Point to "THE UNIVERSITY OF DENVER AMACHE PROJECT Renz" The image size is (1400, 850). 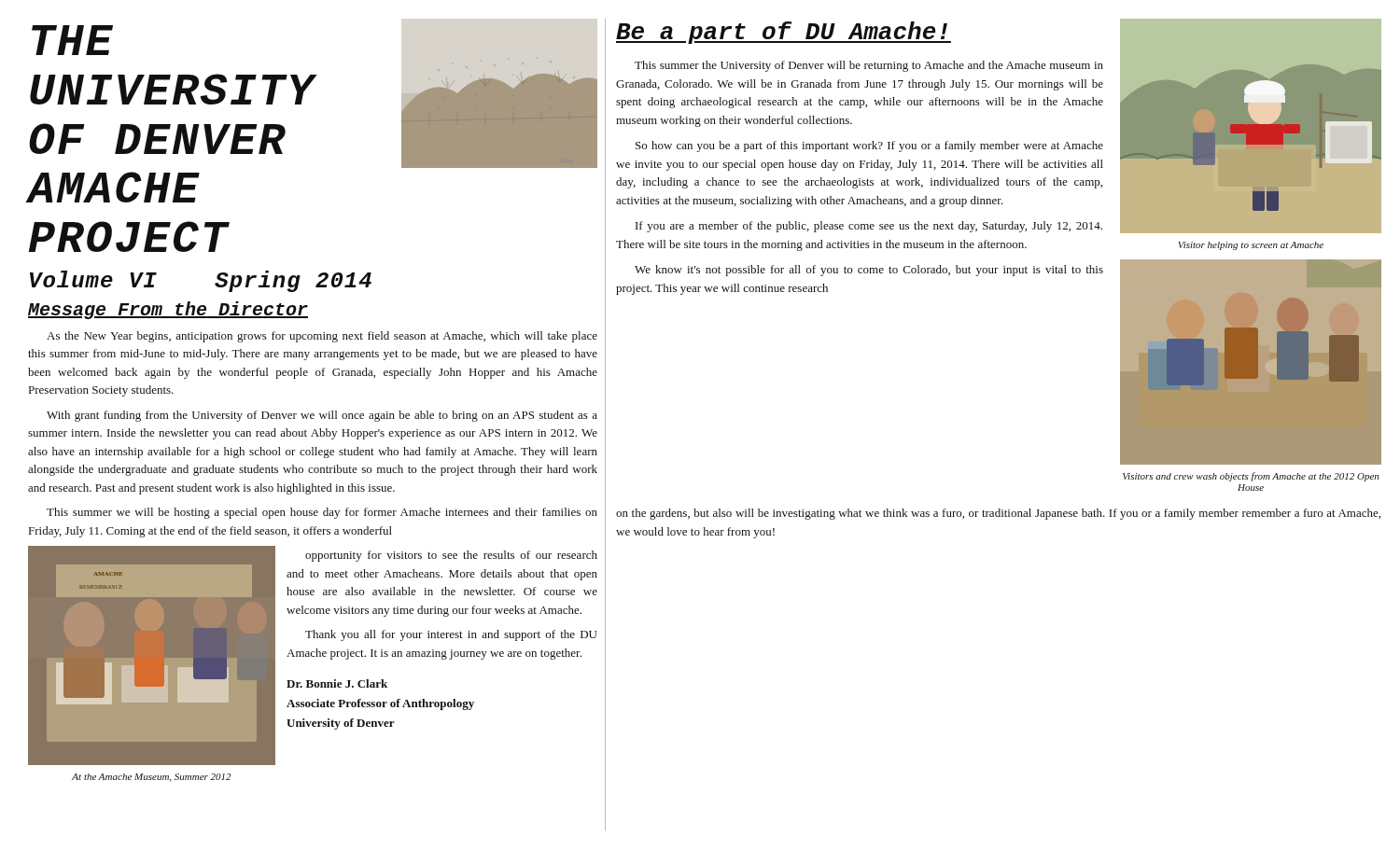72,40
